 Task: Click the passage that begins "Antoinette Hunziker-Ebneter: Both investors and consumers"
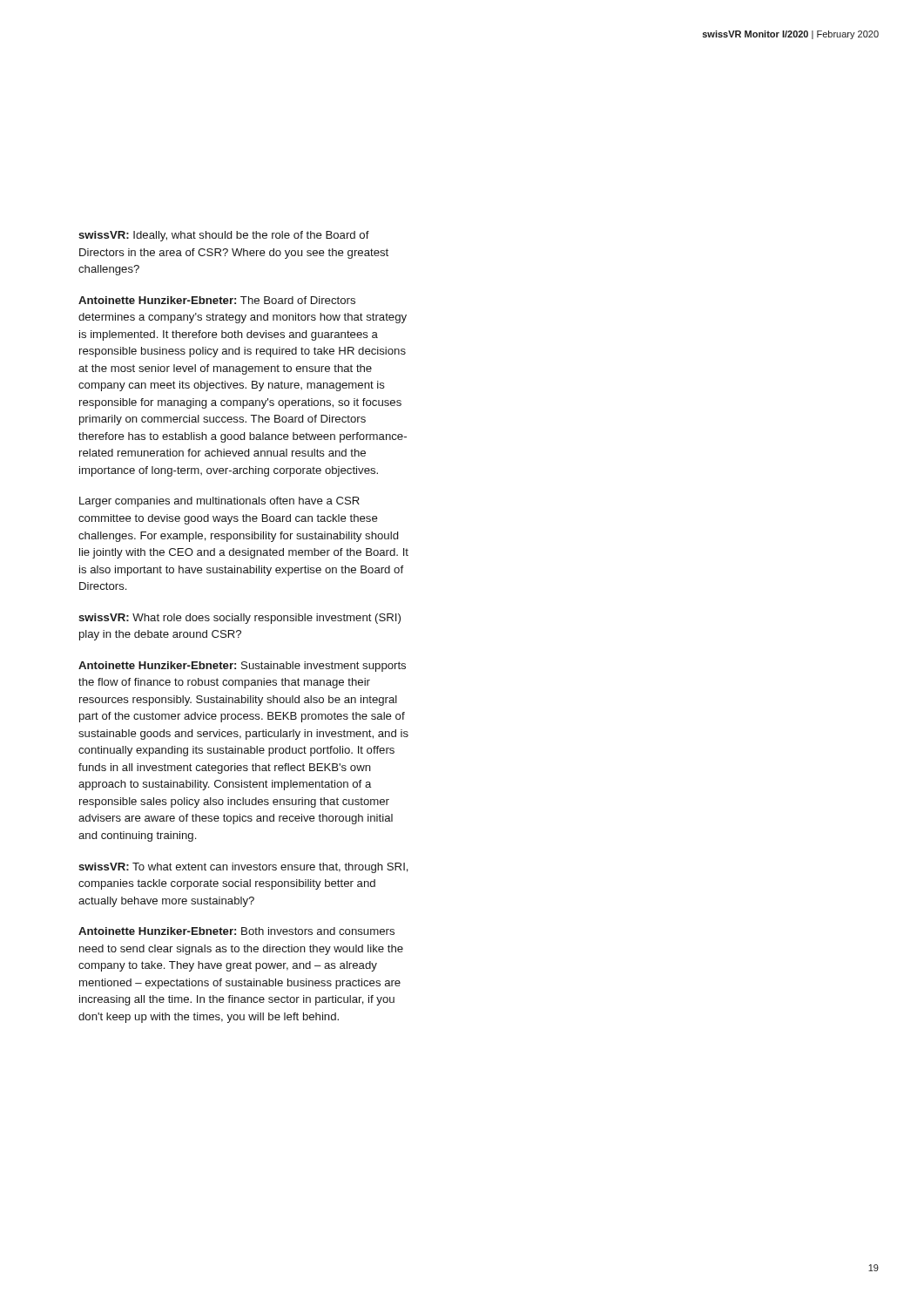coord(241,974)
